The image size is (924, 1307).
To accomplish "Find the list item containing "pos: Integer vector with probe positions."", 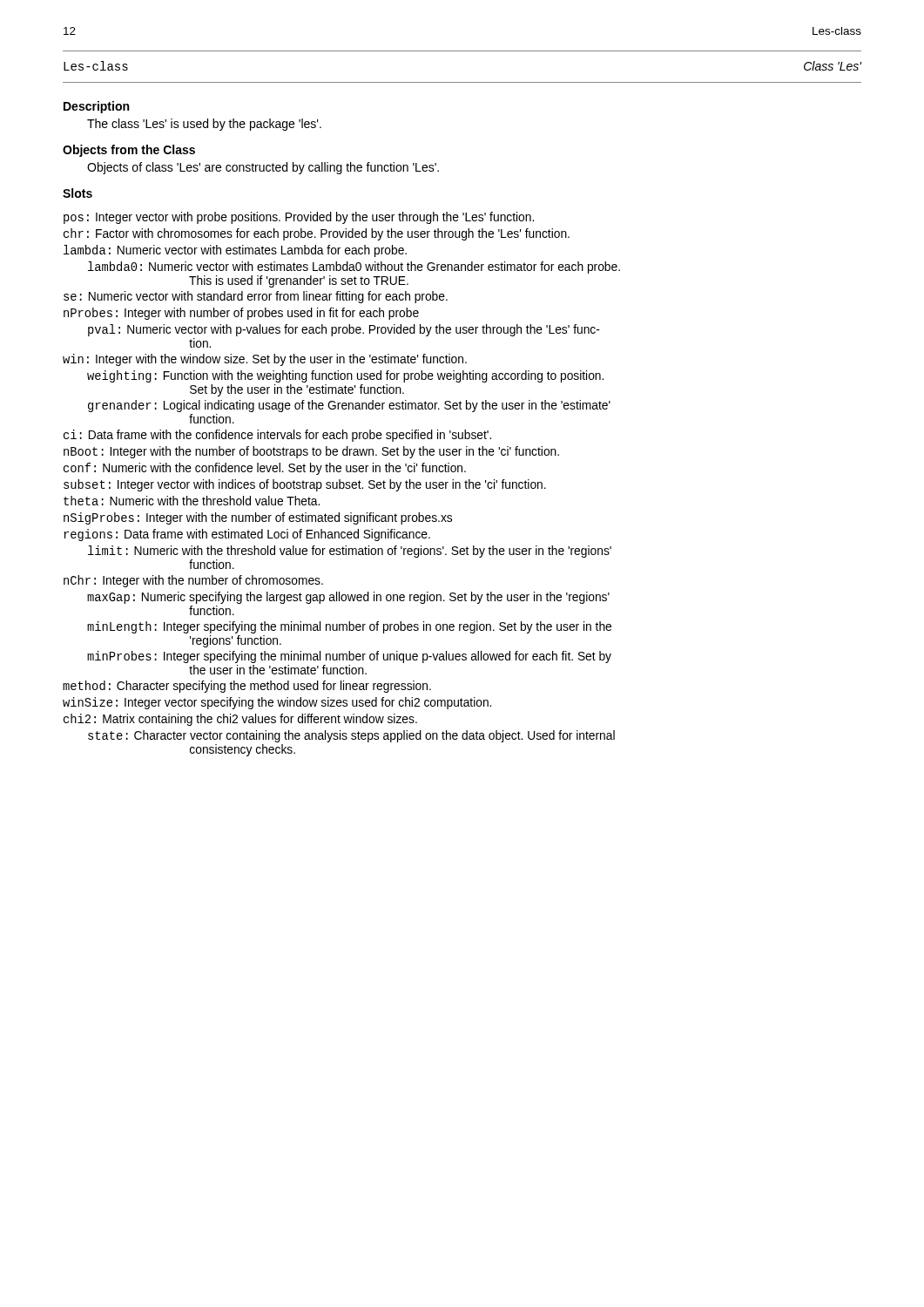I will [x=299, y=218].
